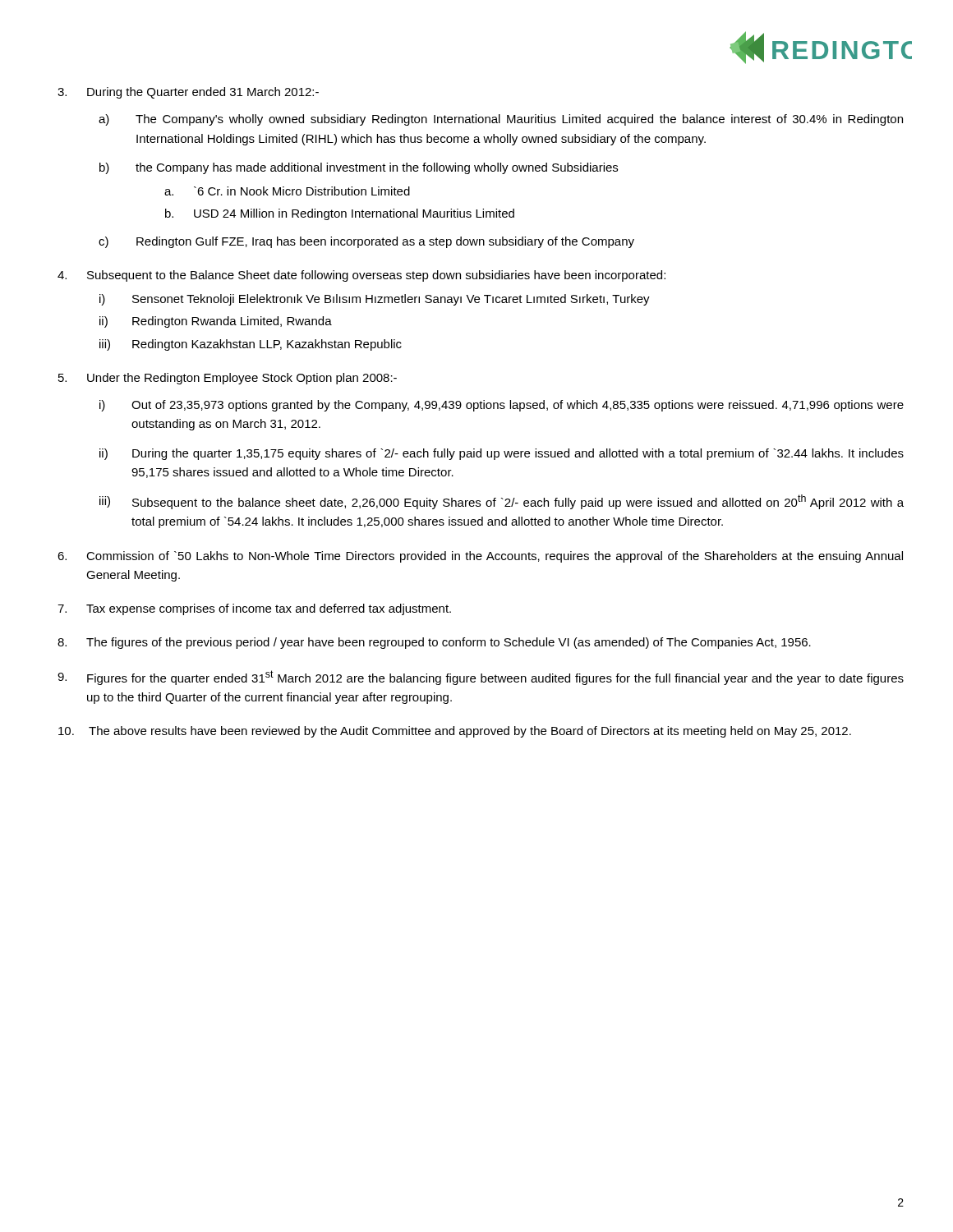Point to the block beginning "5. Under the Redington"
The width and height of the screenshot is (953, 1232).
pyautogui.click(x=227, y=377)
